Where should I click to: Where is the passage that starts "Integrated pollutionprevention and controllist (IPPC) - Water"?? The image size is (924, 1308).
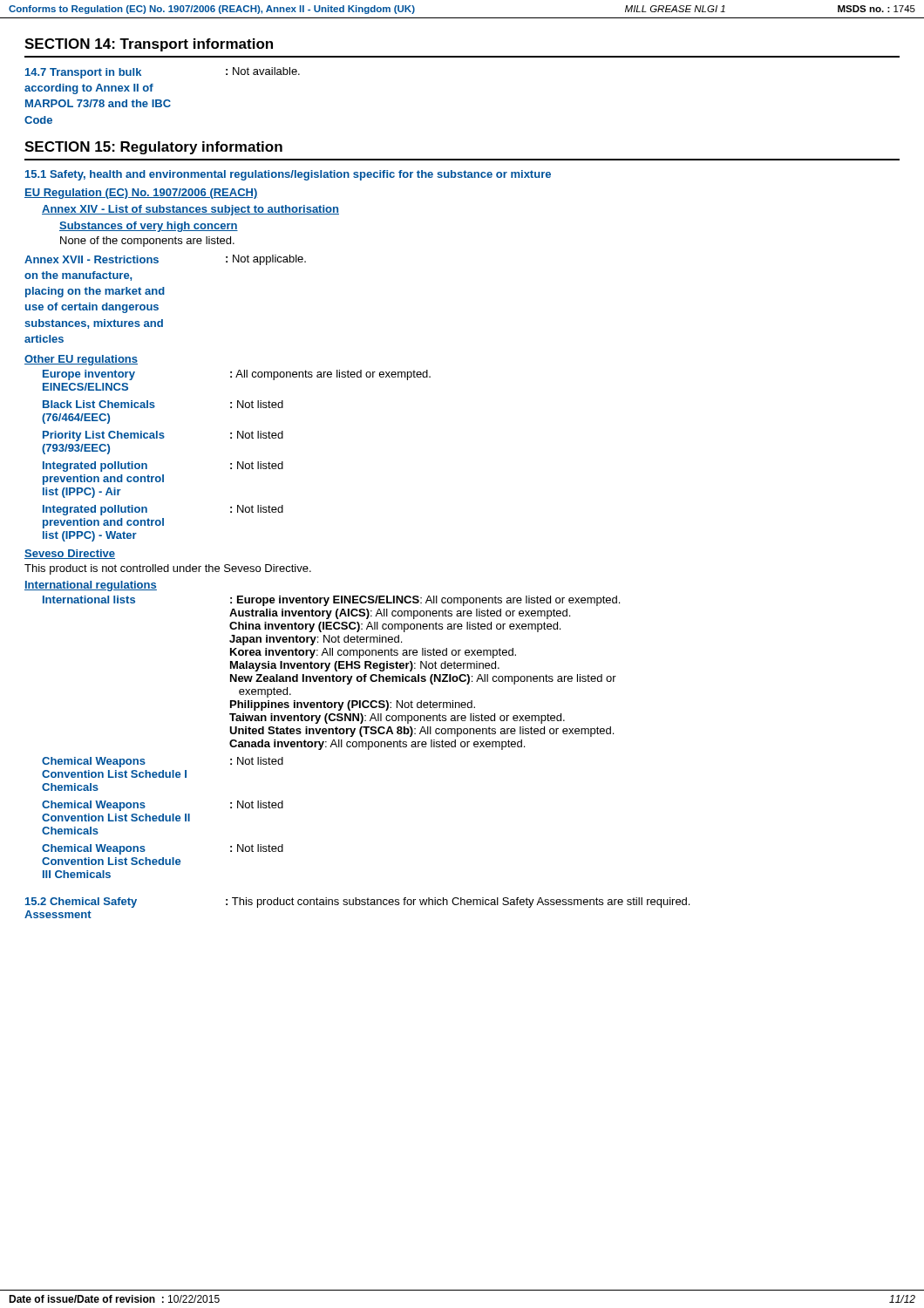click(x=163, y=523)
